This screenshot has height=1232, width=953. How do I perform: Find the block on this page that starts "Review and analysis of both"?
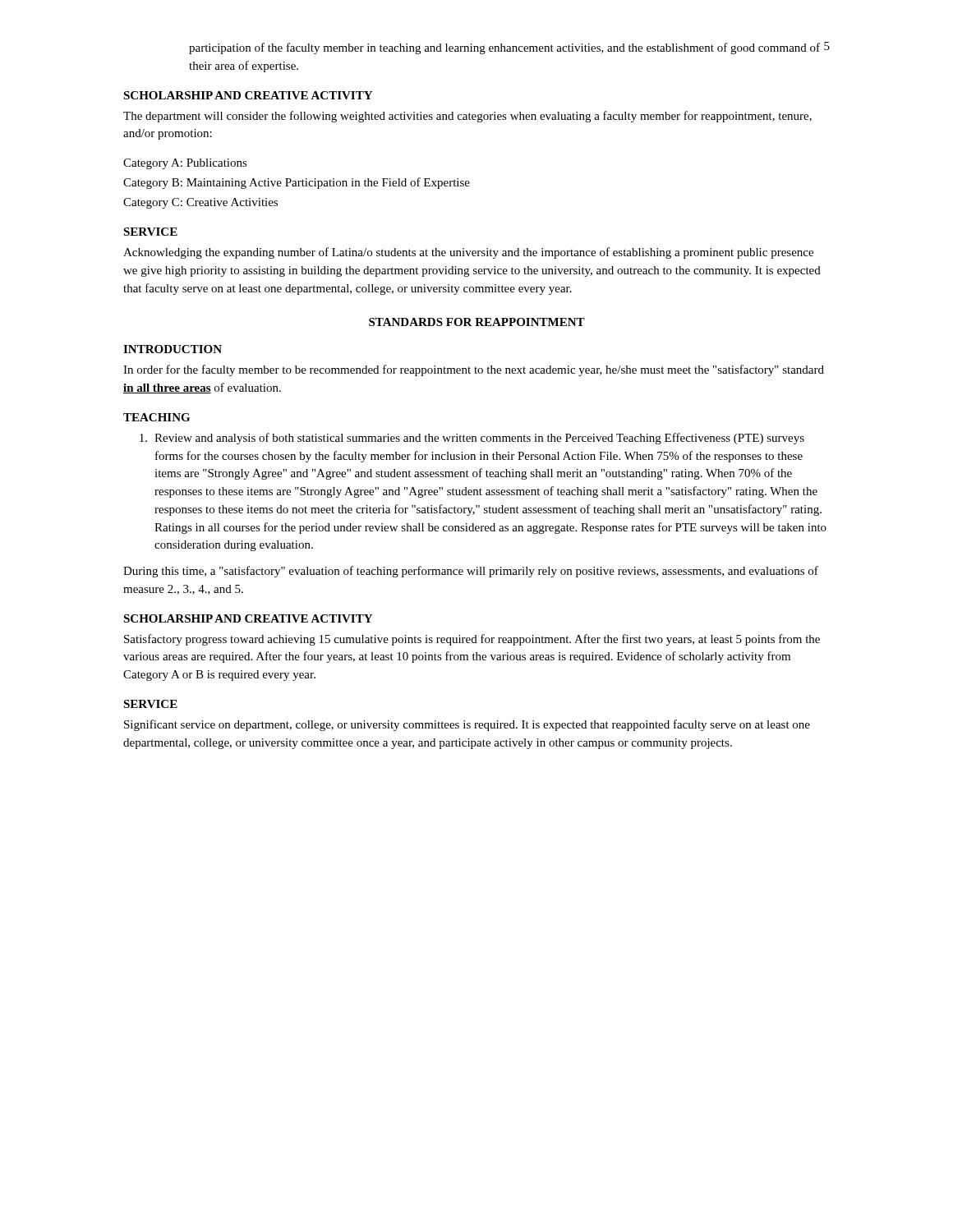coord(476,492)
